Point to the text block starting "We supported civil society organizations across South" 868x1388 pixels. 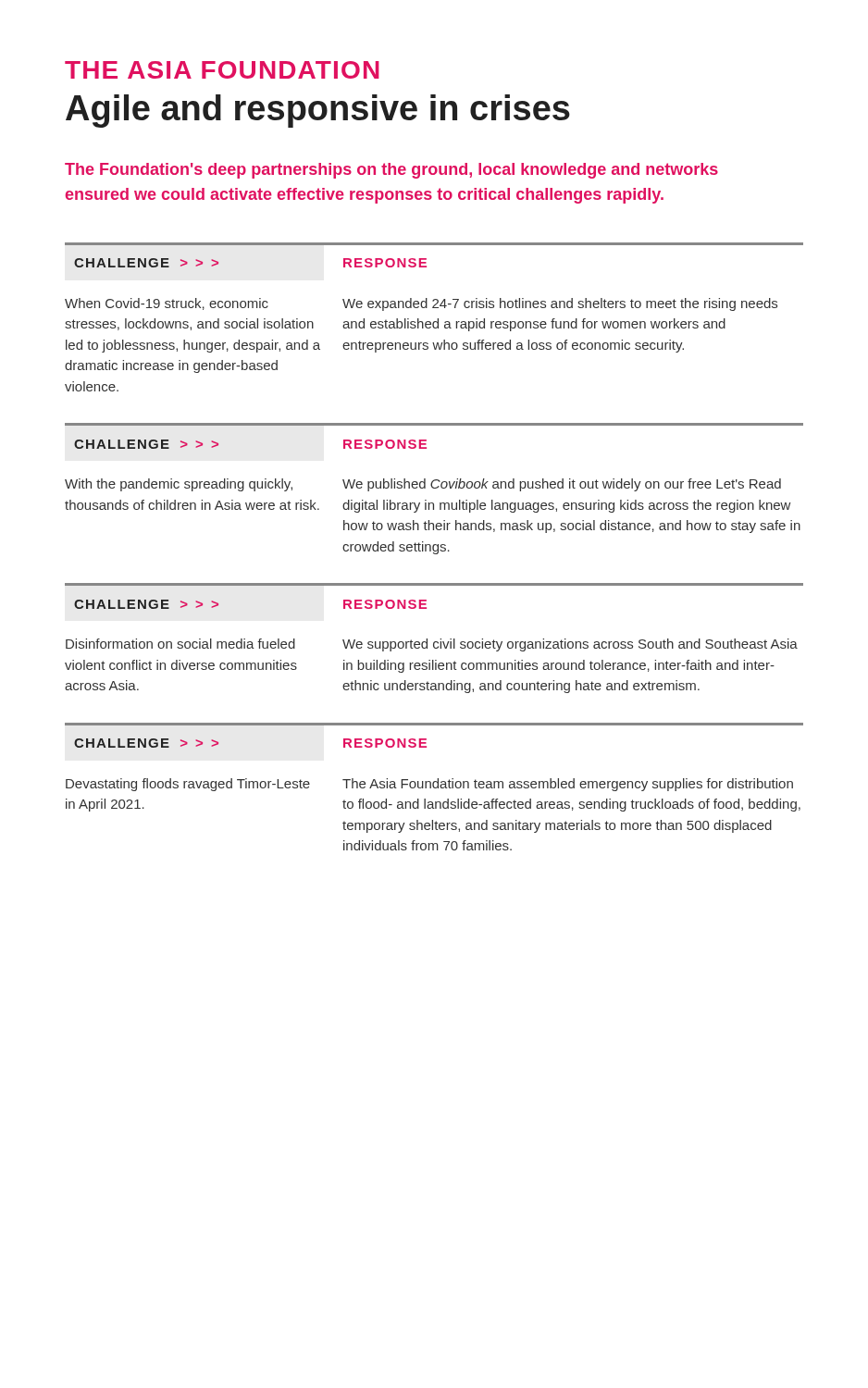coord(570,665)
